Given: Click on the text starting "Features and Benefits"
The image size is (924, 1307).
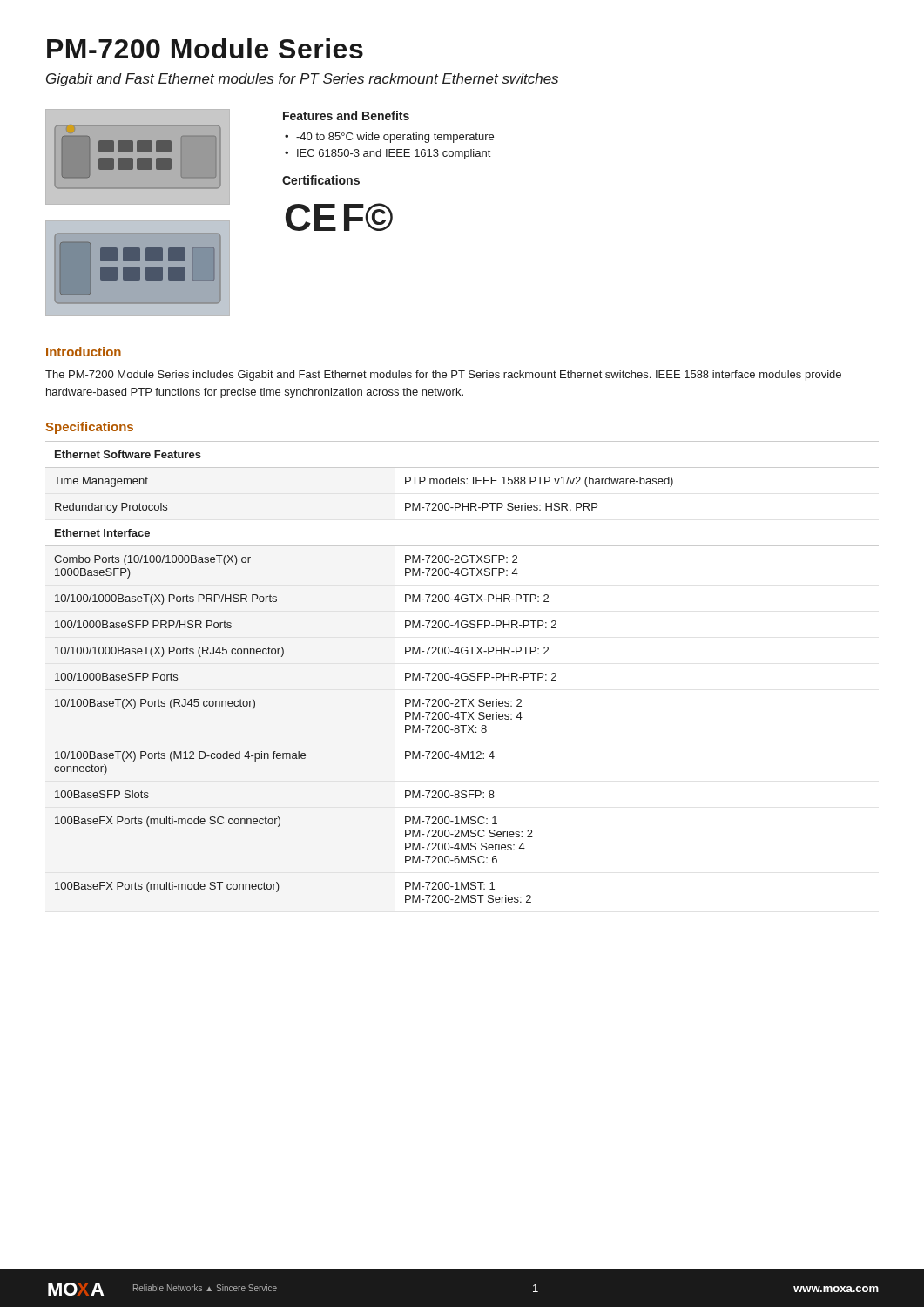Looking at the screenshot, I should pyautogui.click(x=346, y=115).
